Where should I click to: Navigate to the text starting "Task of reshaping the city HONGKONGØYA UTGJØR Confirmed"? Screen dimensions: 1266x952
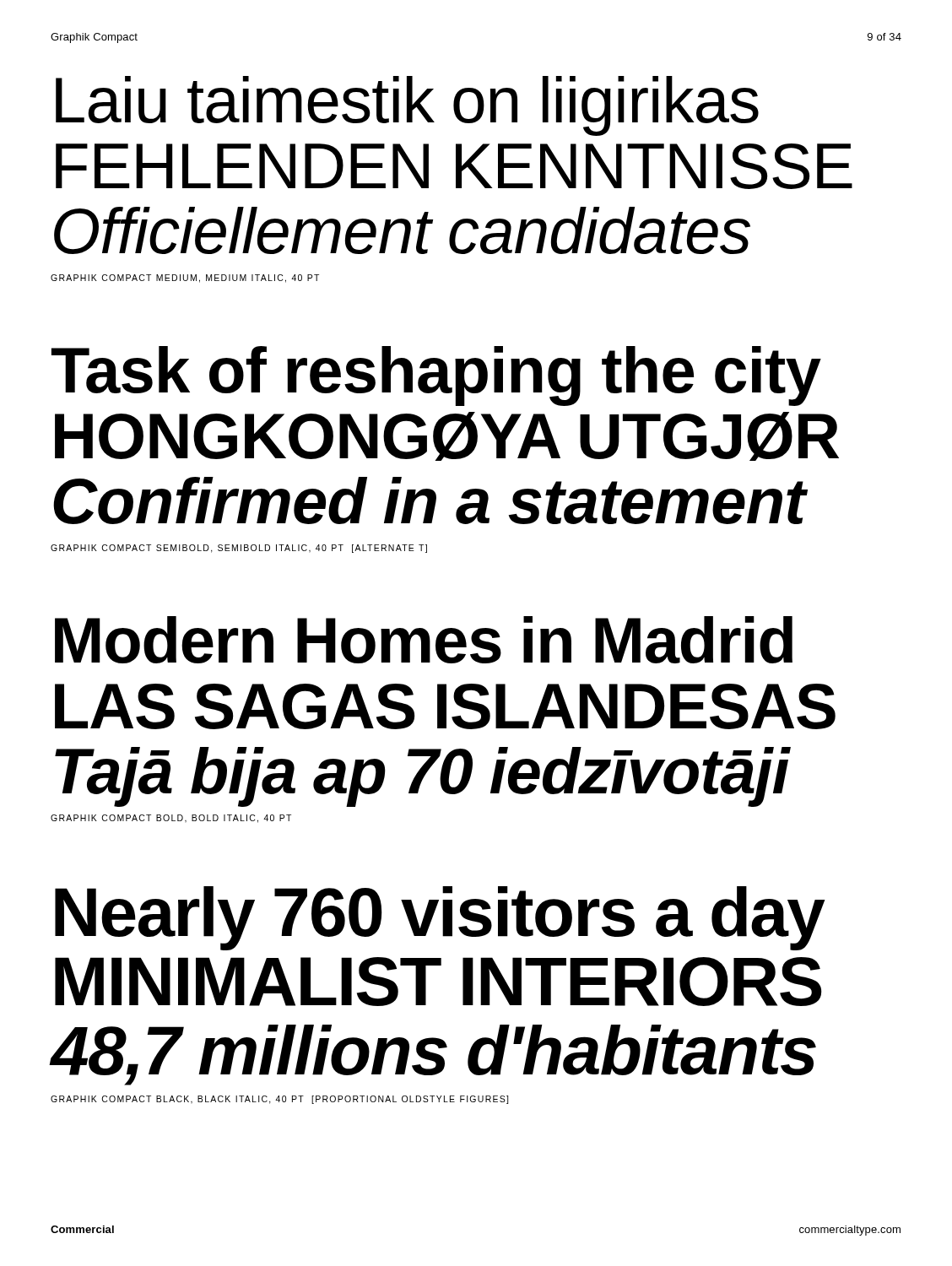476,445
